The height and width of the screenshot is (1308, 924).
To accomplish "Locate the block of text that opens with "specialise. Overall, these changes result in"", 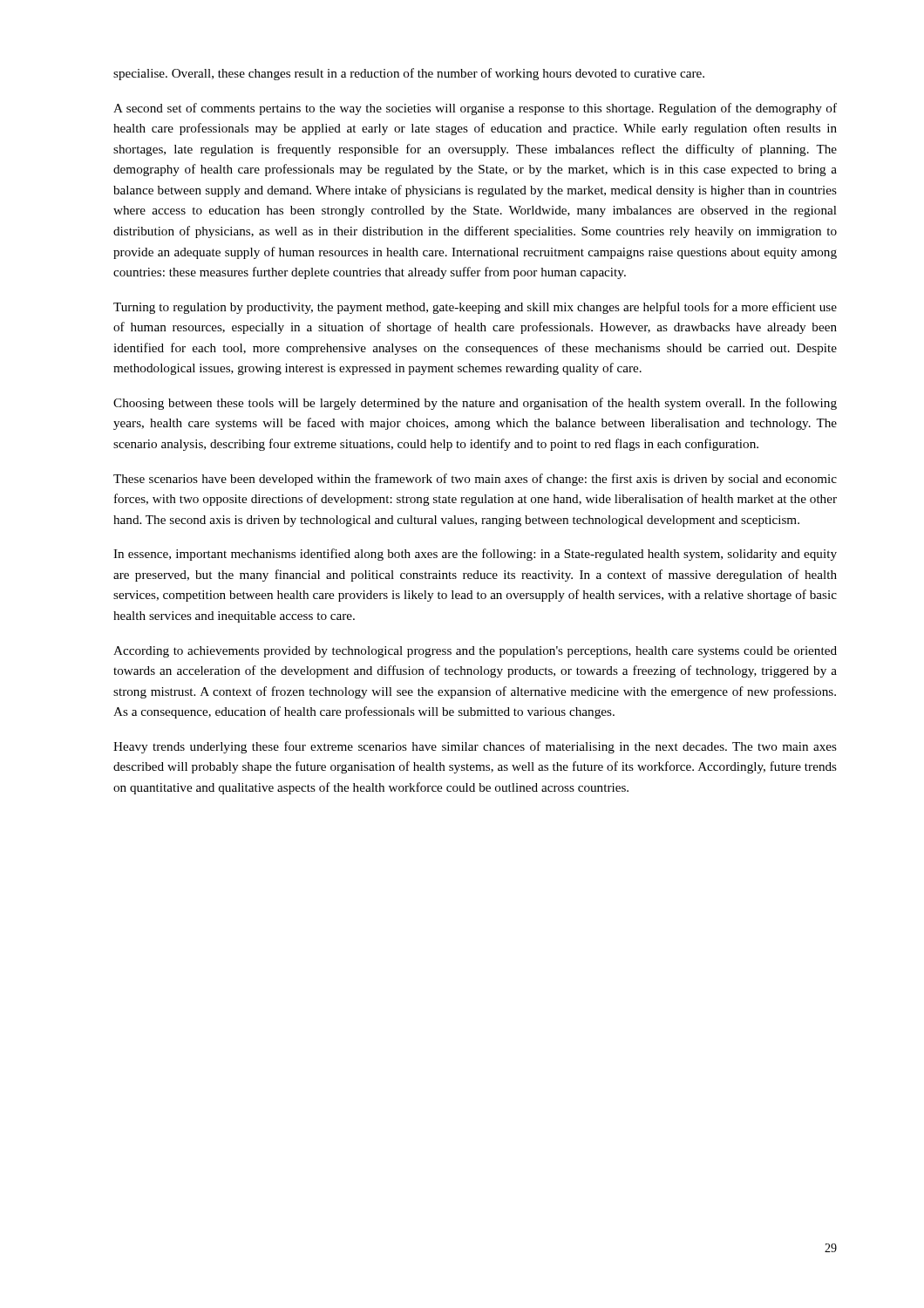I will coord(409,73).
